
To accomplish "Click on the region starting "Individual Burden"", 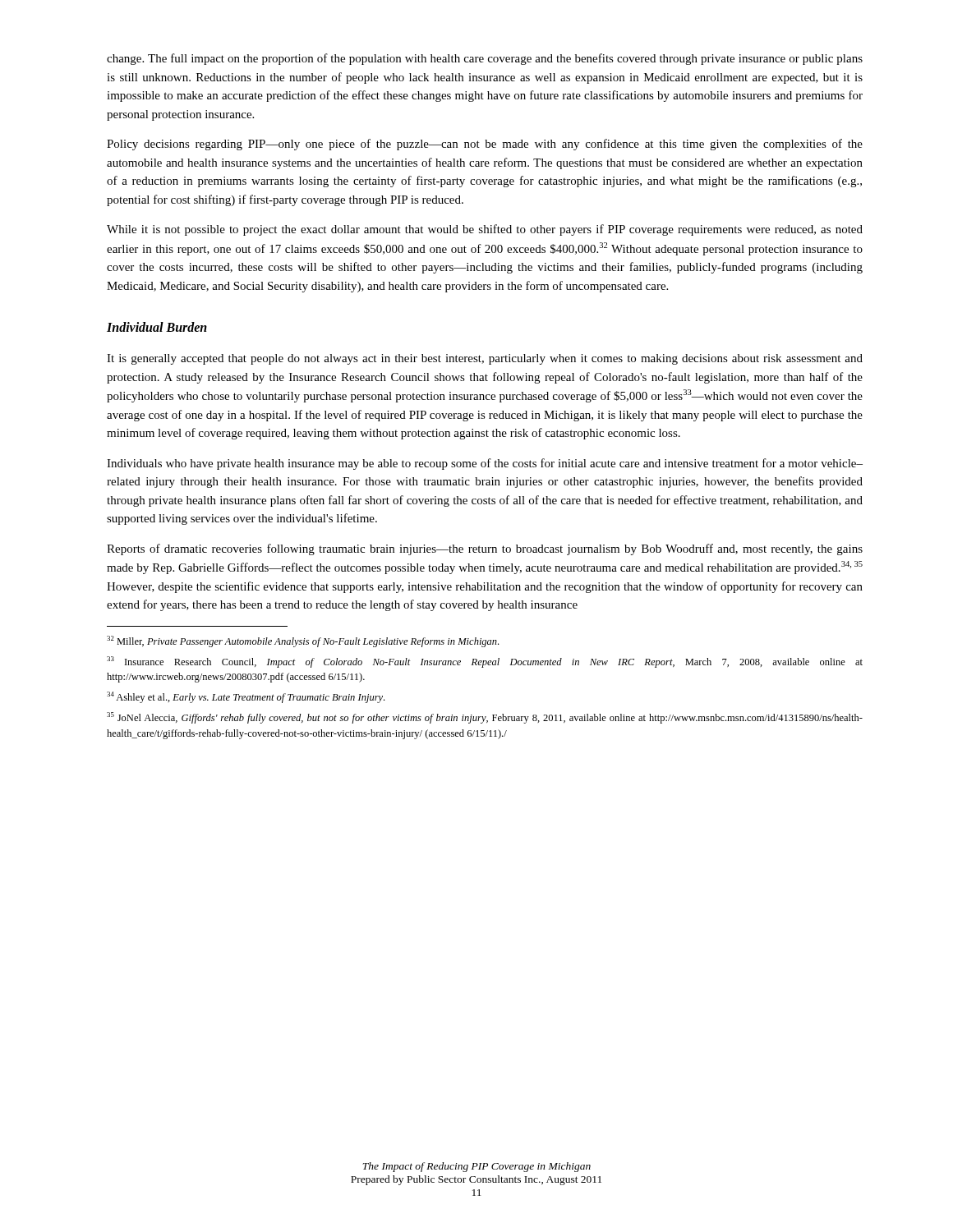I will (x=157, y=327).
